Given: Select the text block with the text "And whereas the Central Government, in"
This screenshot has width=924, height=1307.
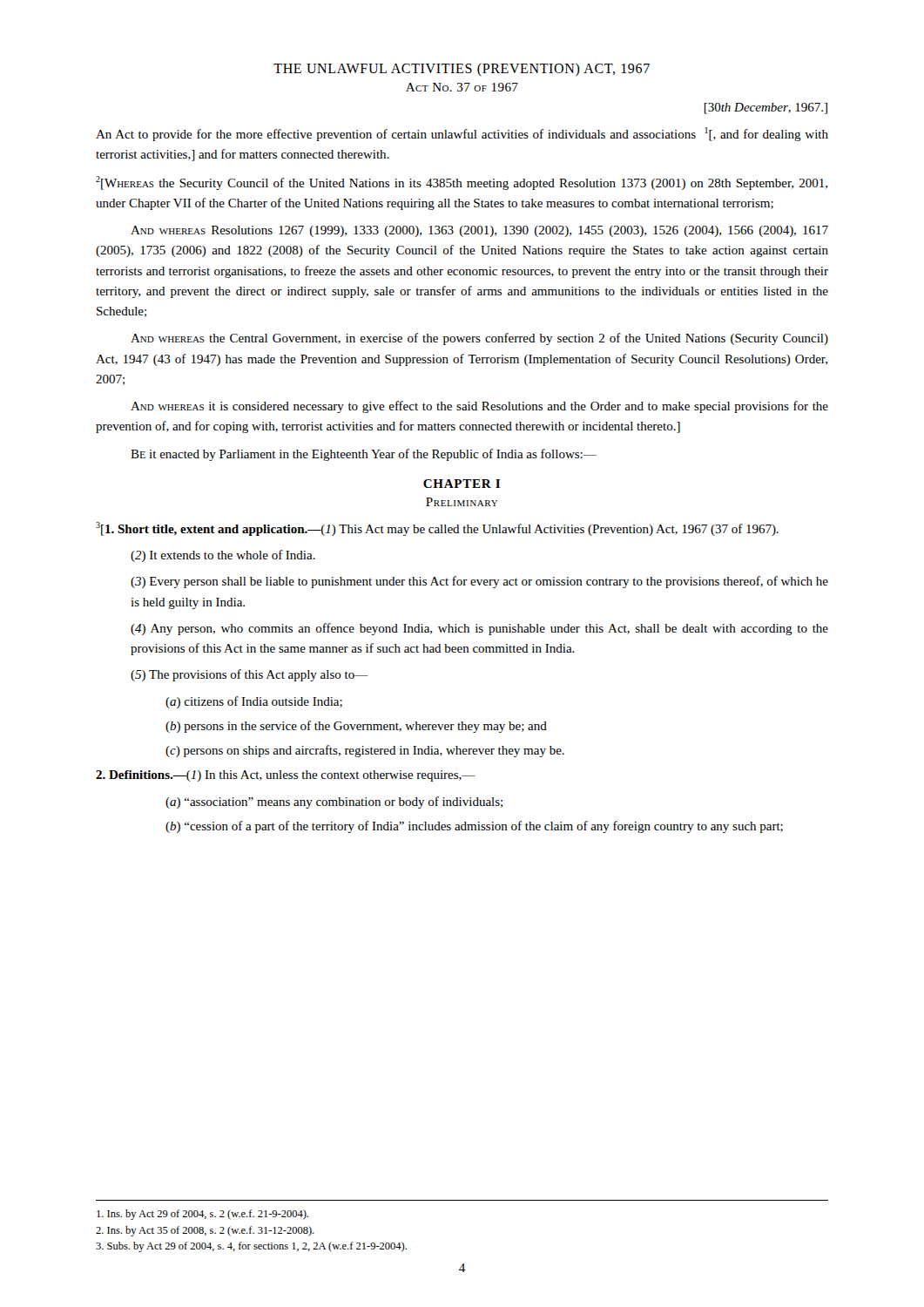Looking at the screenshot, I should 462,359.
